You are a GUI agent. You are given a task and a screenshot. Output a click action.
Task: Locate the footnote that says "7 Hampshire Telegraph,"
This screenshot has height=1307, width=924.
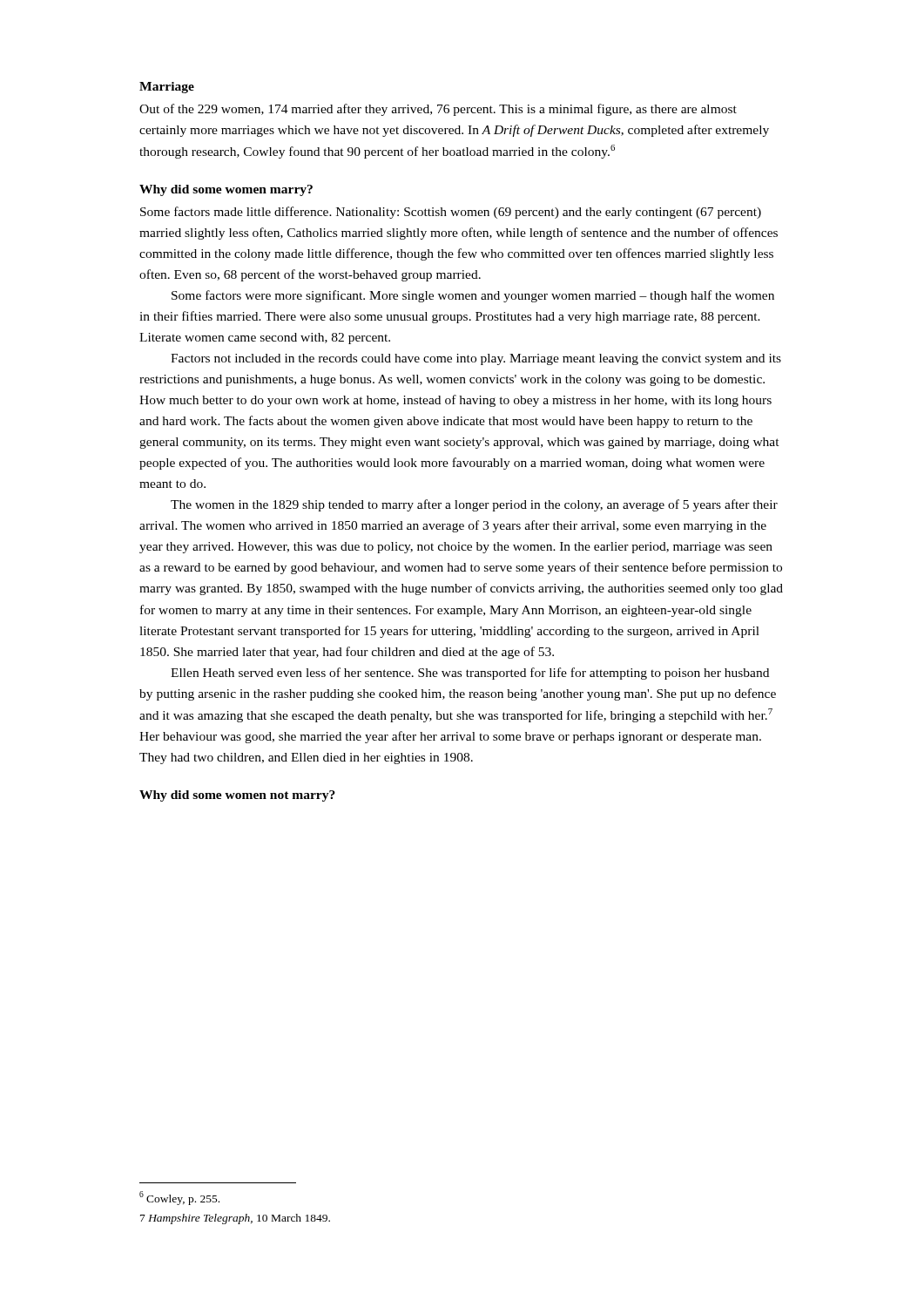(x=235, y=1217)
